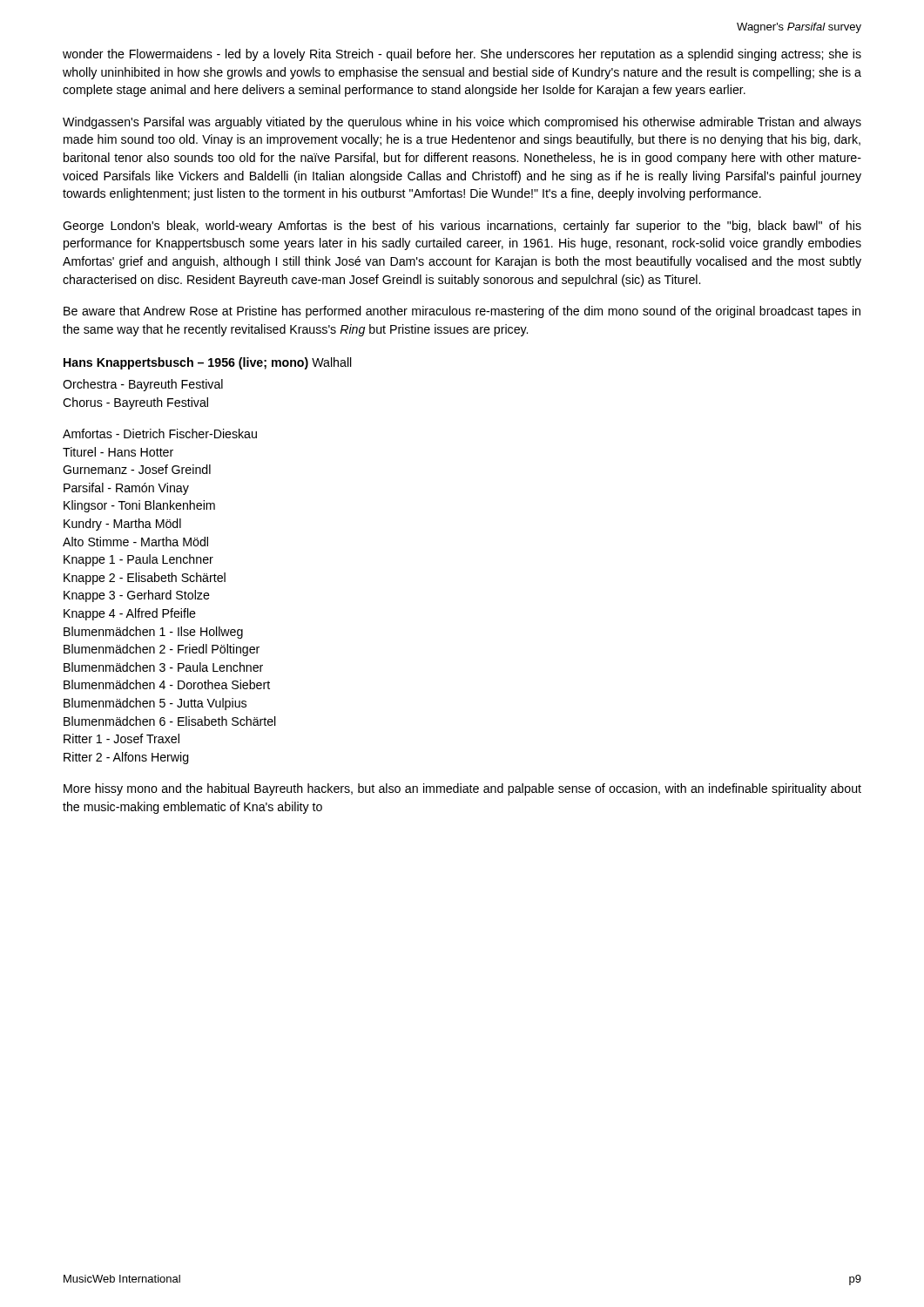Navigate to the text starting "Kundry - Martha Mödl"

pos(122,524)
